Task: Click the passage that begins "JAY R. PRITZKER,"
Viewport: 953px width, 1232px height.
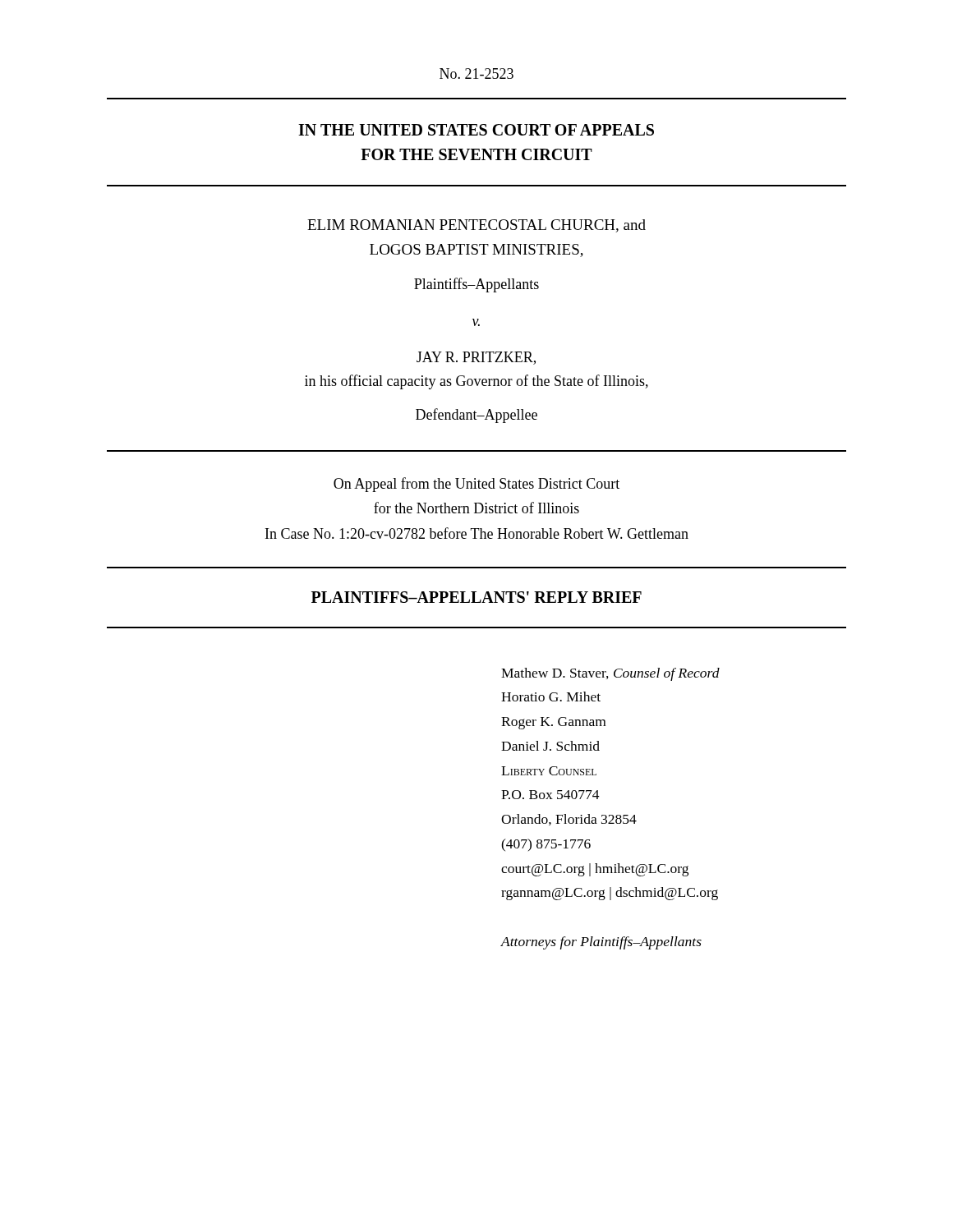Action: [476, 369]
